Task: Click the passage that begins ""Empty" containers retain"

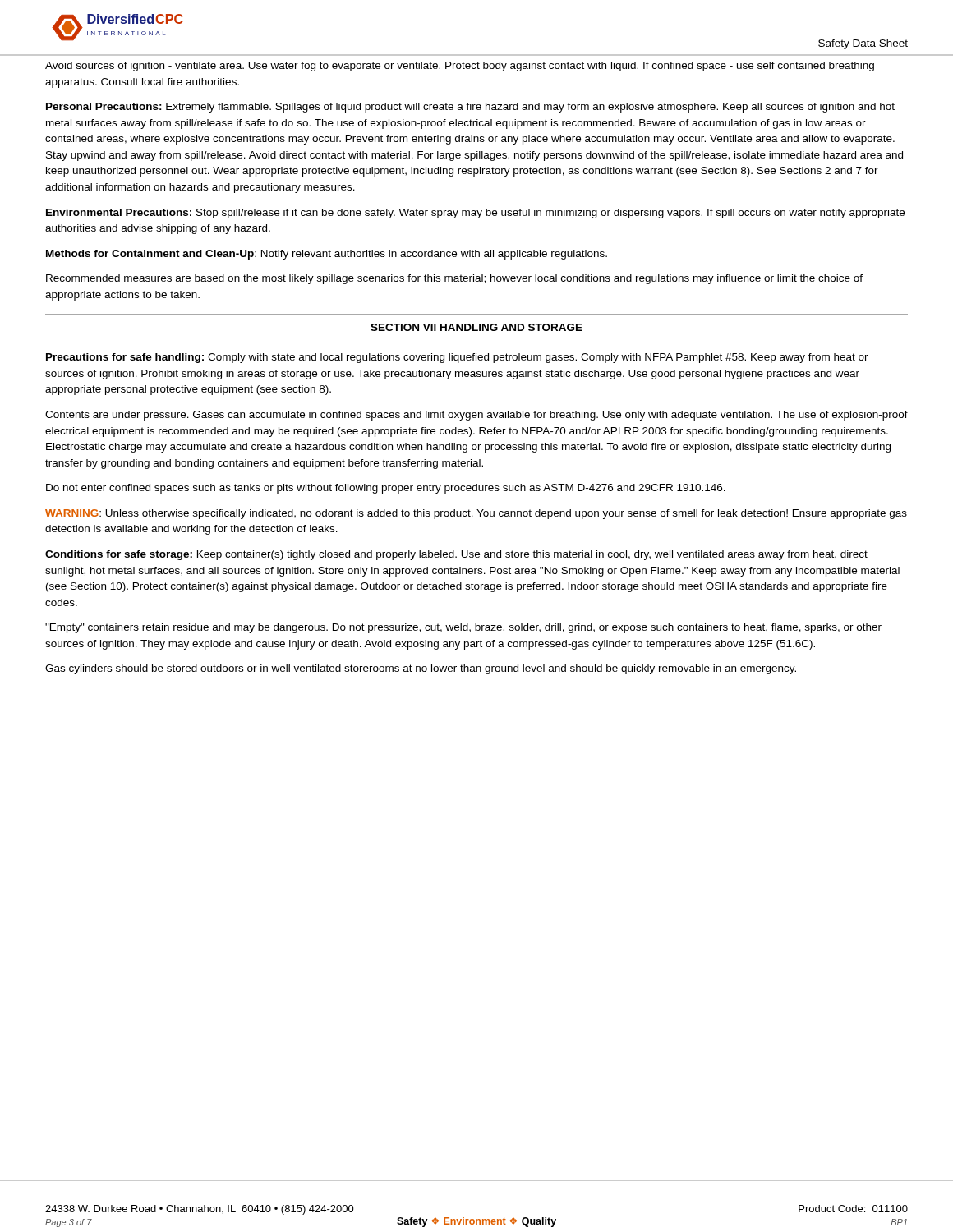Action: pos(463,635)
